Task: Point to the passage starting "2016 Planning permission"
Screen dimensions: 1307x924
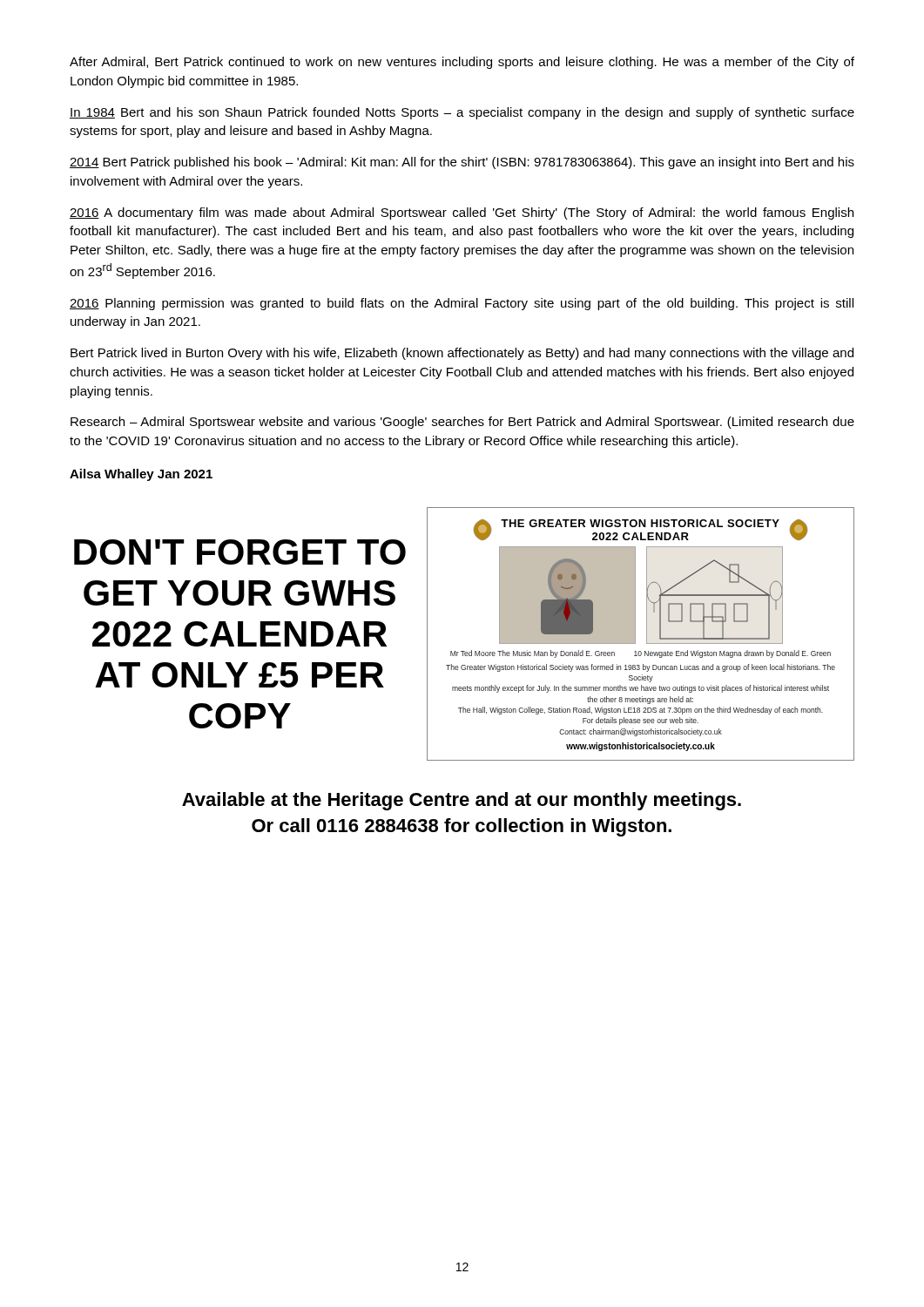Action: pos(462,312)
